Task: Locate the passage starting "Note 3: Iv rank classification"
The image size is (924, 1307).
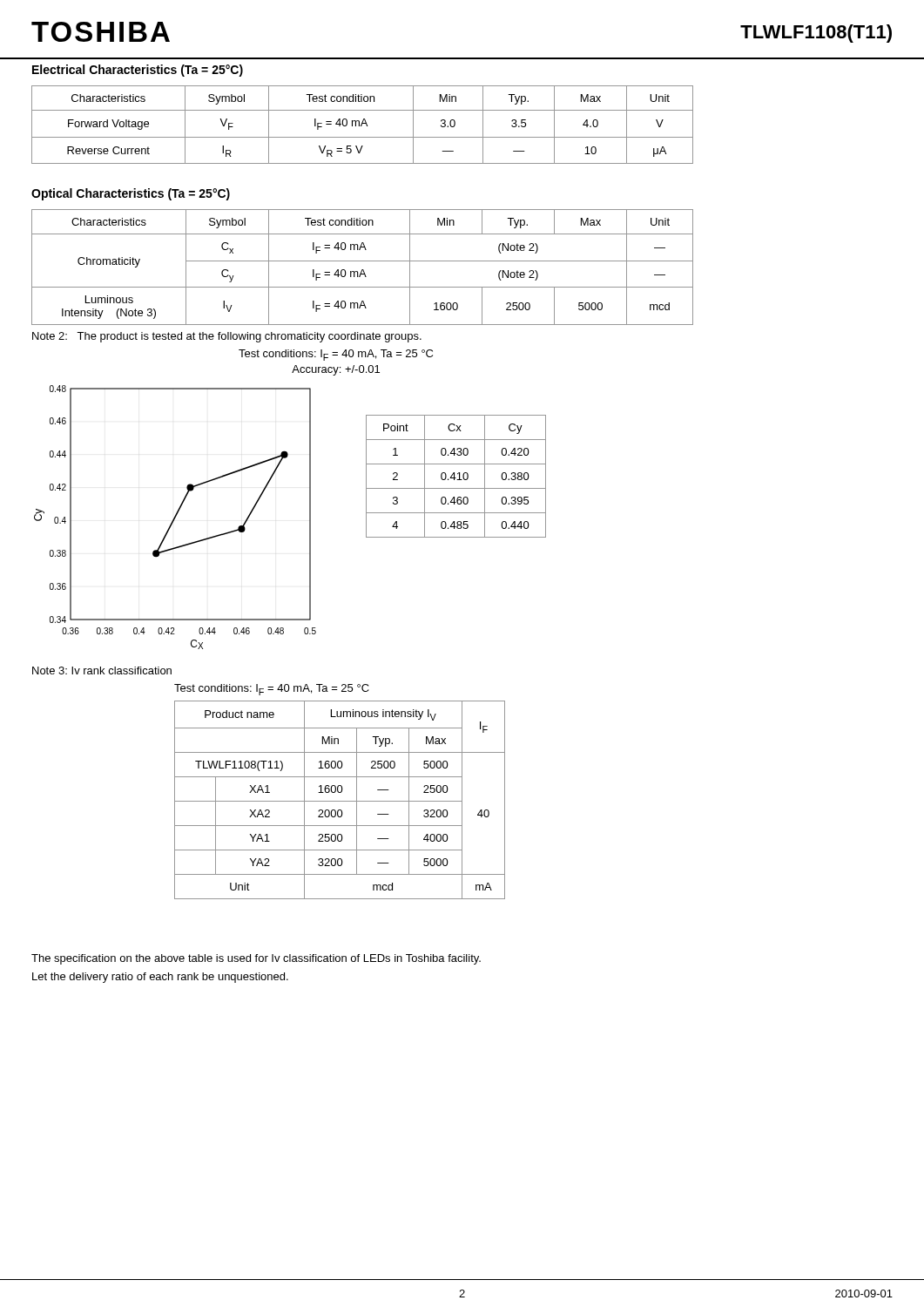Action: point(102,670)
